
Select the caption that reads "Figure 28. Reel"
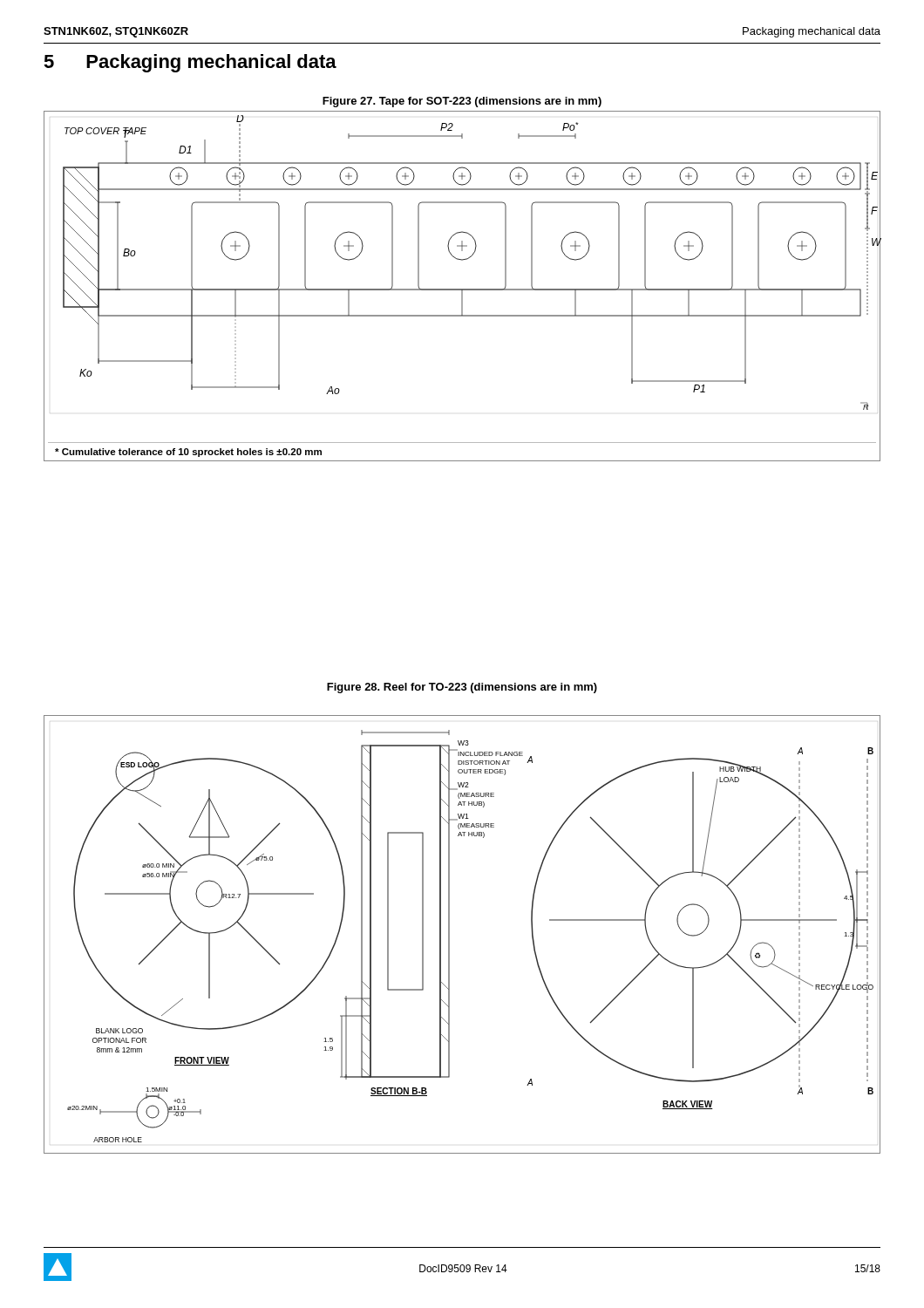click(x=462, y=687)
